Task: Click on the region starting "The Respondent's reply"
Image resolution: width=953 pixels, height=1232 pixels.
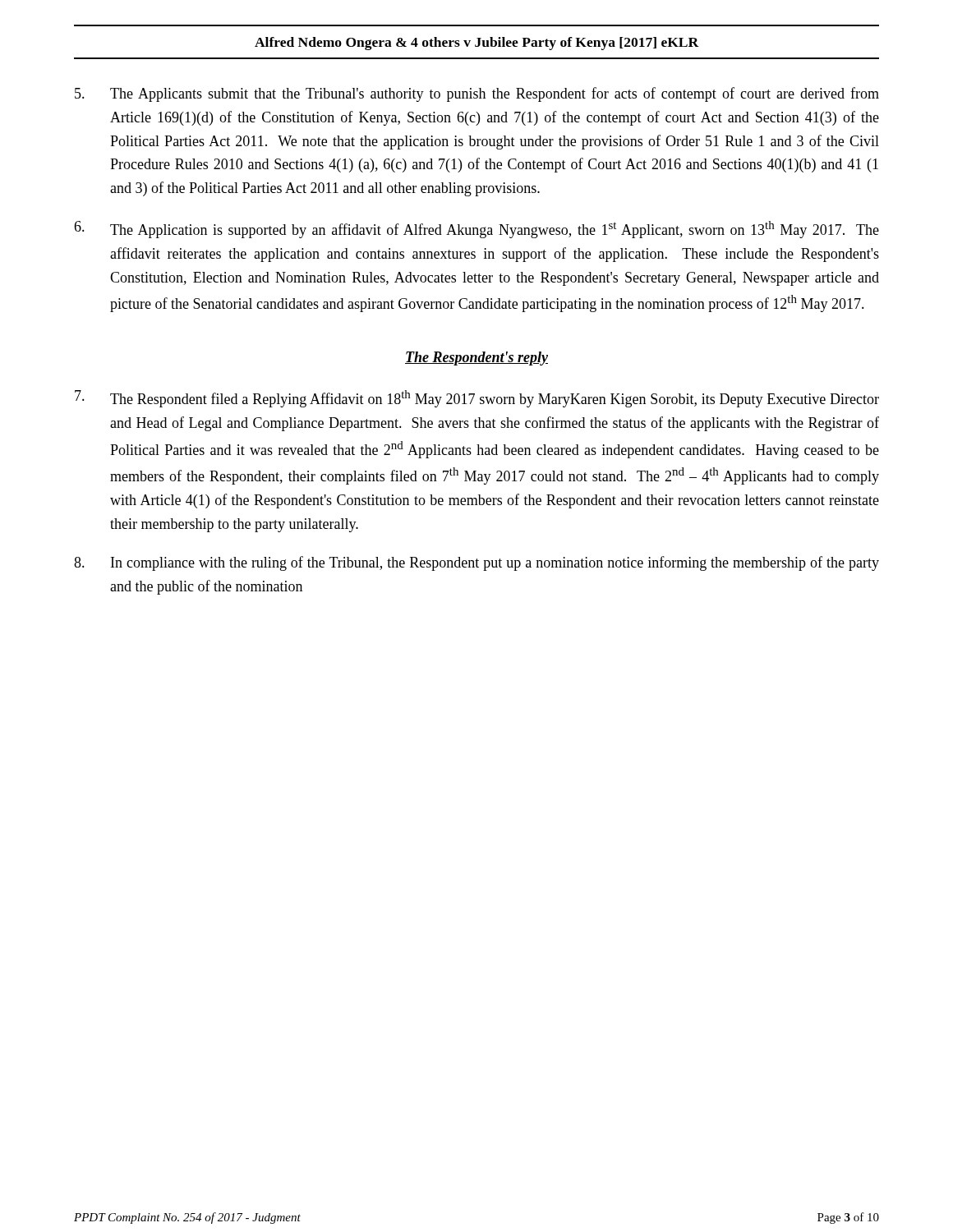Action: (x=476, y=357)
